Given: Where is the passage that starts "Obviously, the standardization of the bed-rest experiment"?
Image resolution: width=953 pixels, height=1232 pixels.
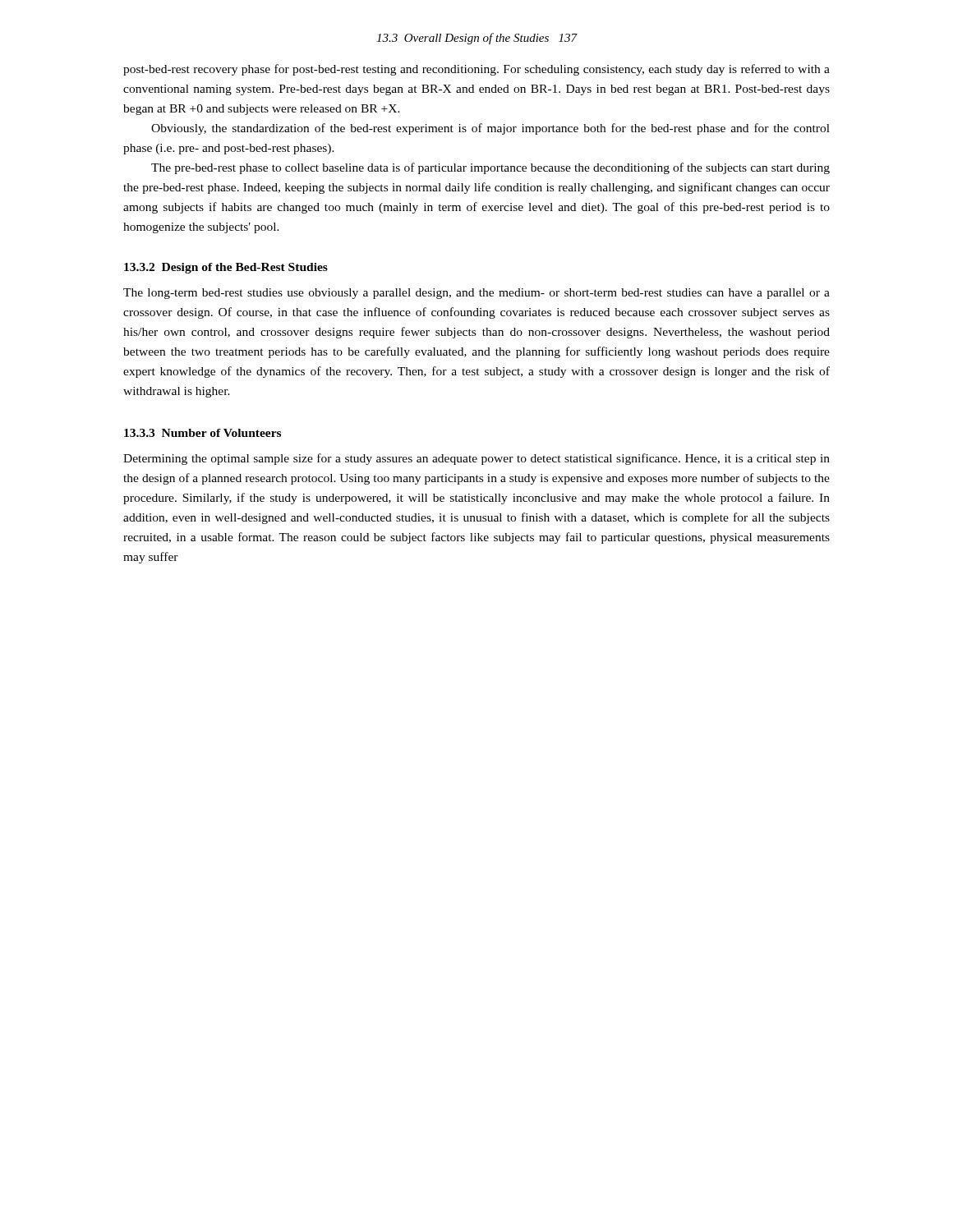Looking at the screenshot, I should tap(476, 138).
